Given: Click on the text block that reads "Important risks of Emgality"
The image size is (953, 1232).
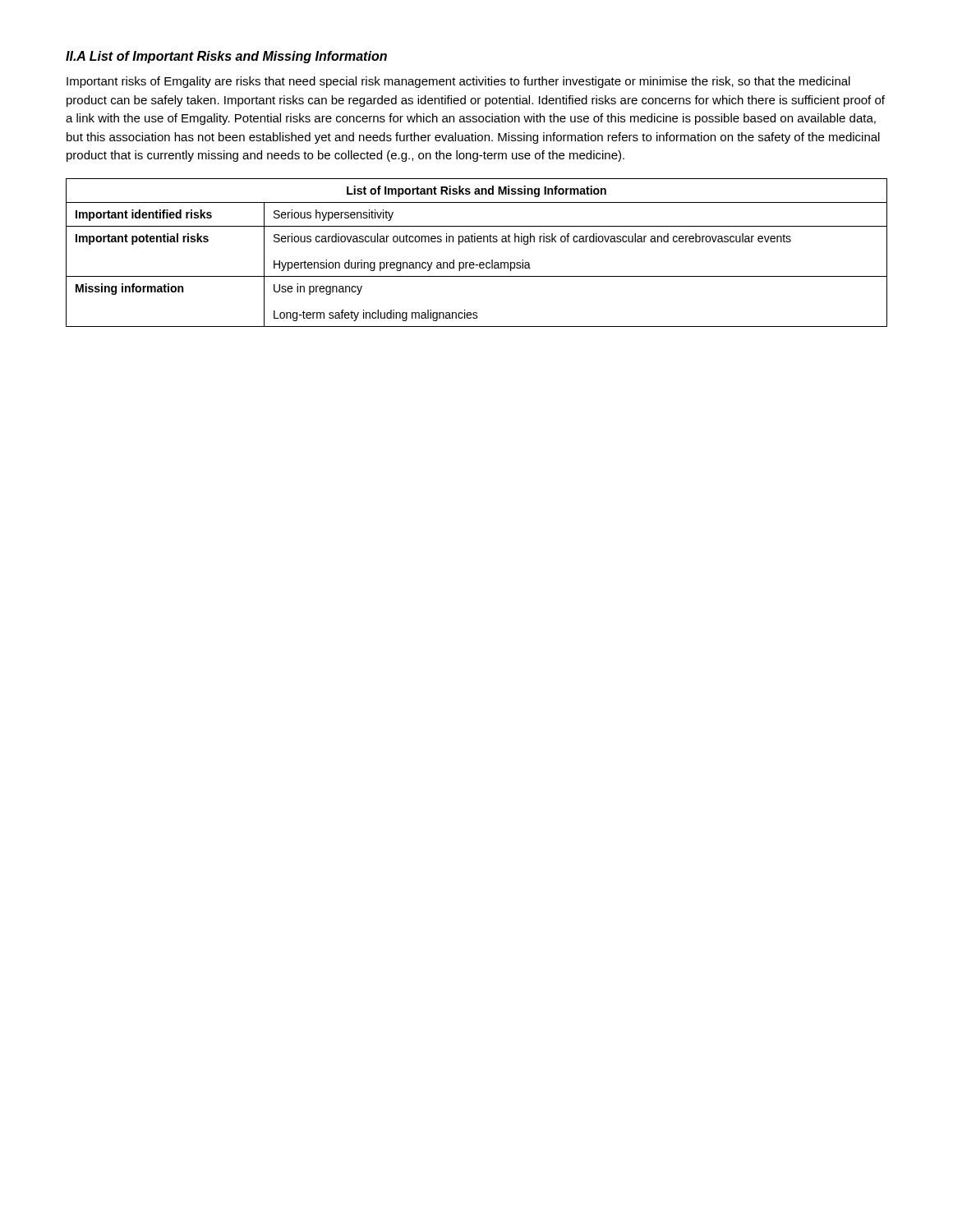Looking at the screenshot, I should (x=475, y=118).
